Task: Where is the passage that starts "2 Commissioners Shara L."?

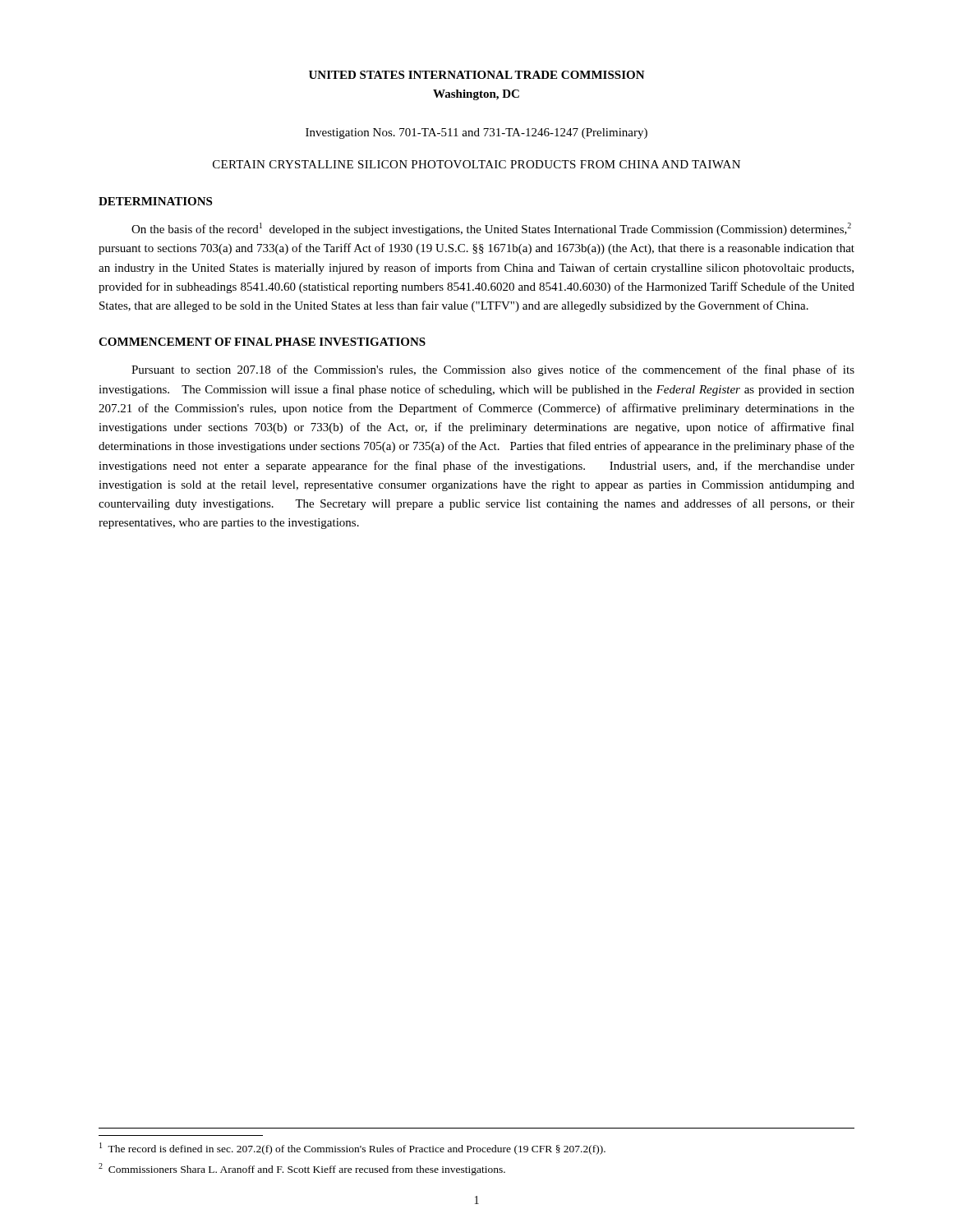Action: (476, 1170)
